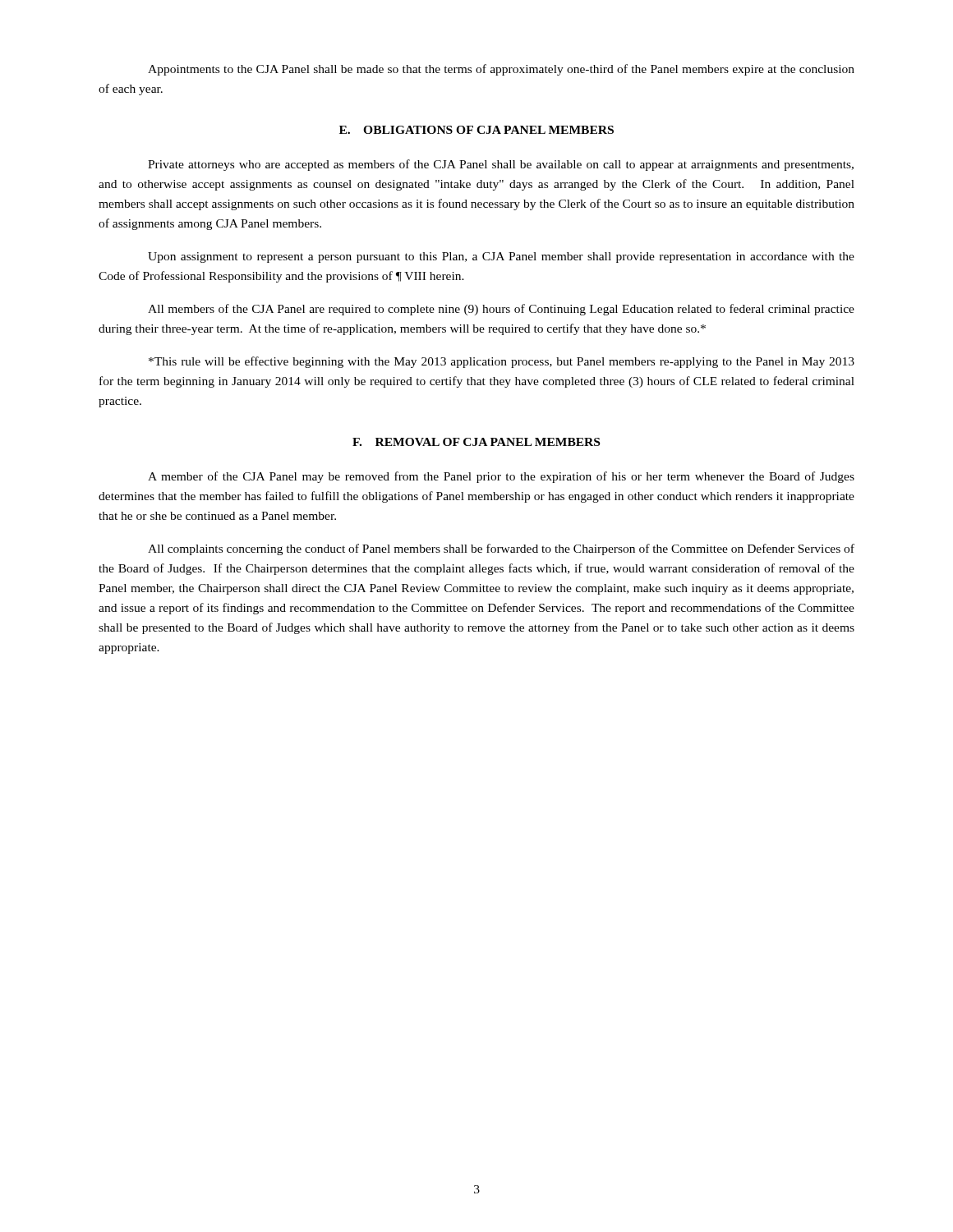Locate the region starting "Appointments to the CJA"

(476, 79)
